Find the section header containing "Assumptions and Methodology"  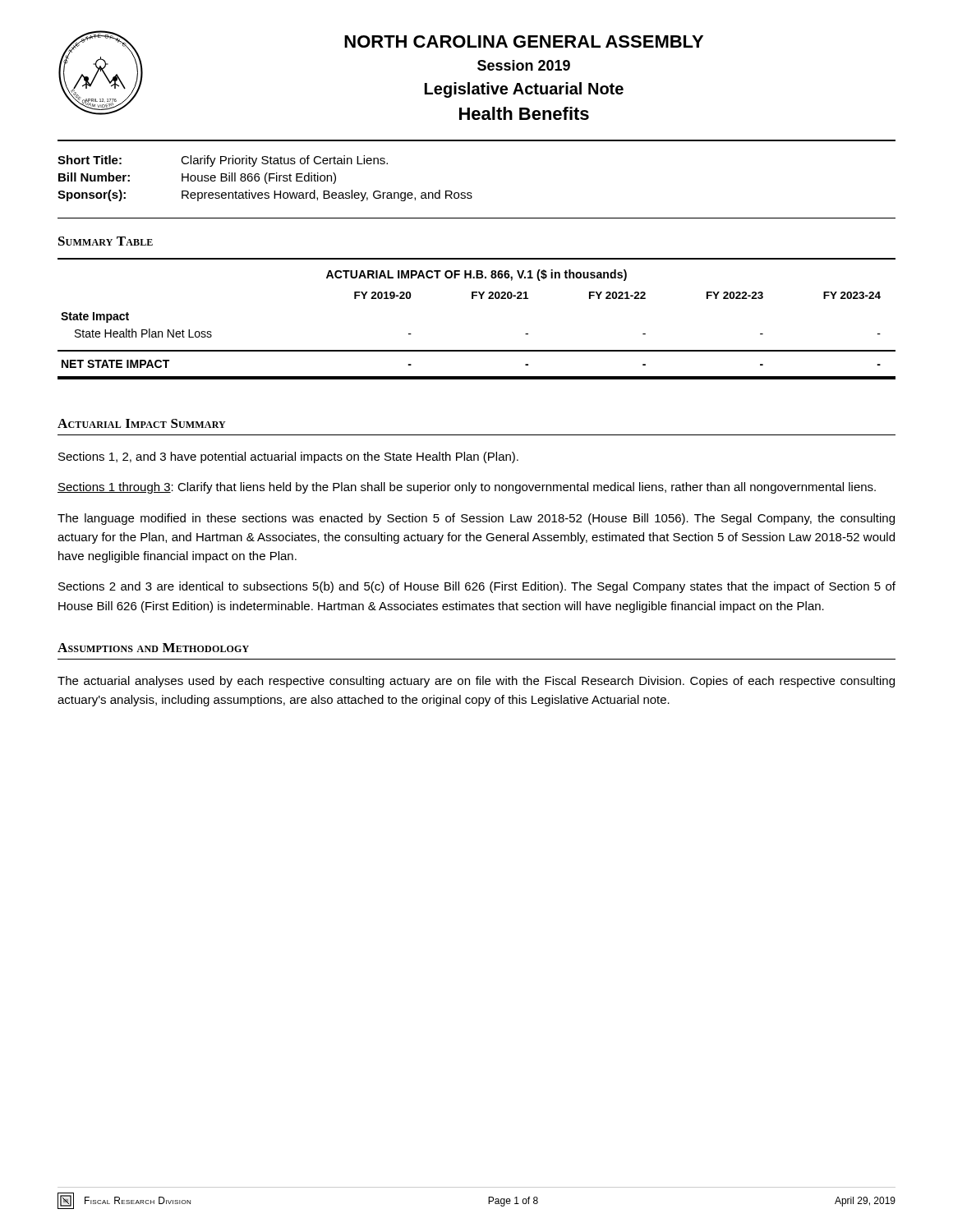click(153, 647)
